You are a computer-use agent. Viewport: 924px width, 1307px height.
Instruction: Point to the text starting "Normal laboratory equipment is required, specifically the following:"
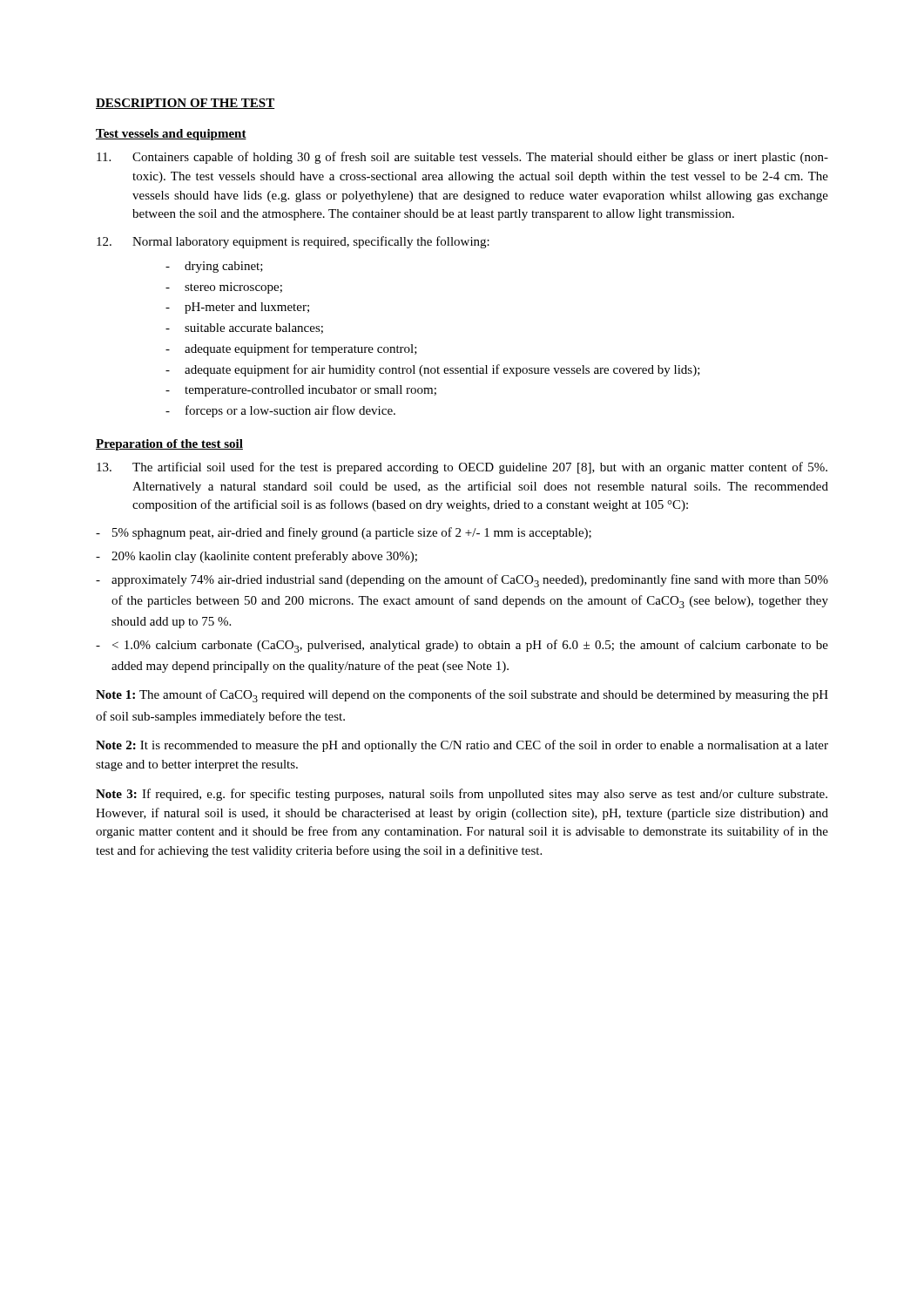click(462, 242)
